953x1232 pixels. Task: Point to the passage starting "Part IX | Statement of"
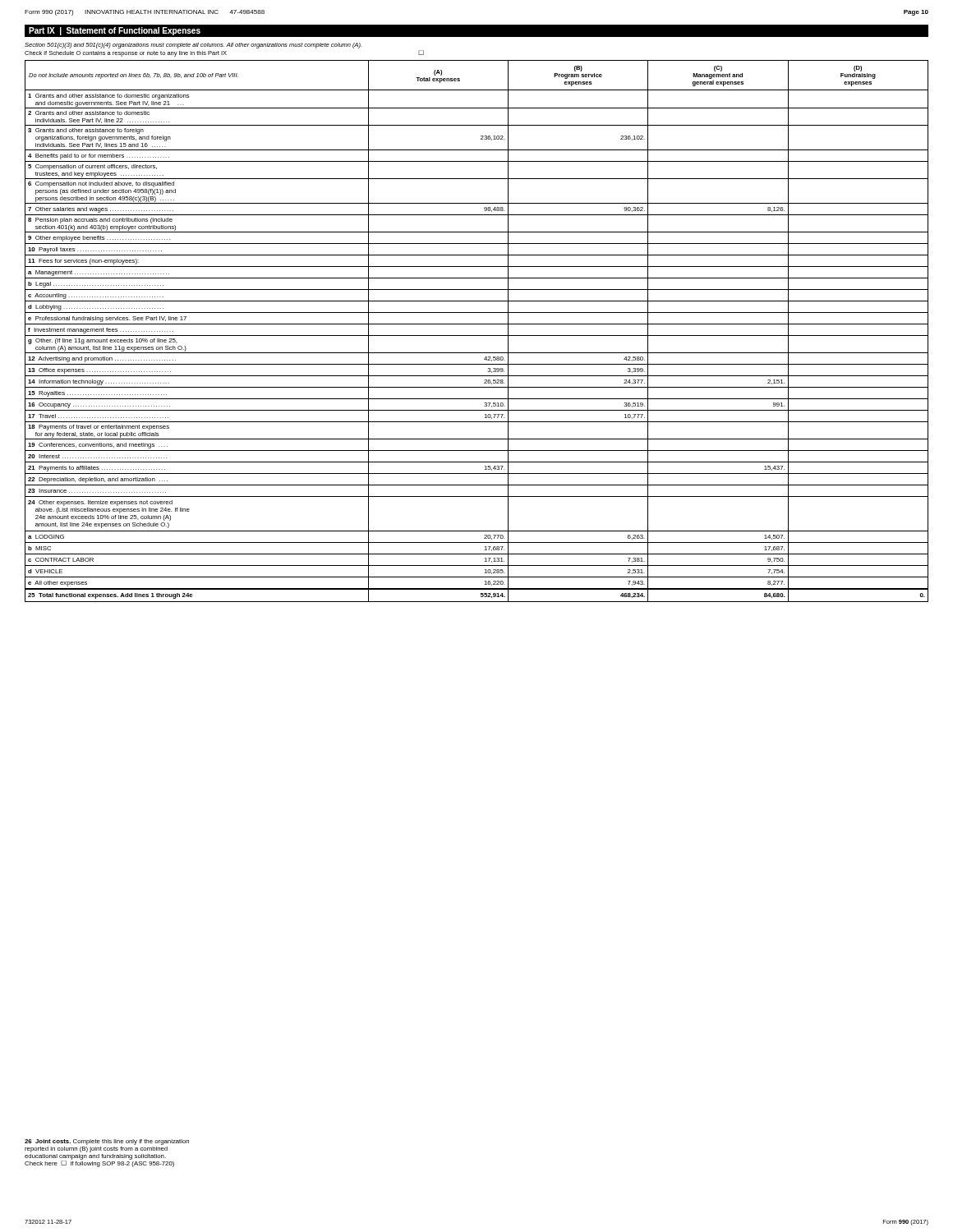pyautogui.click(x=115, y=31)
